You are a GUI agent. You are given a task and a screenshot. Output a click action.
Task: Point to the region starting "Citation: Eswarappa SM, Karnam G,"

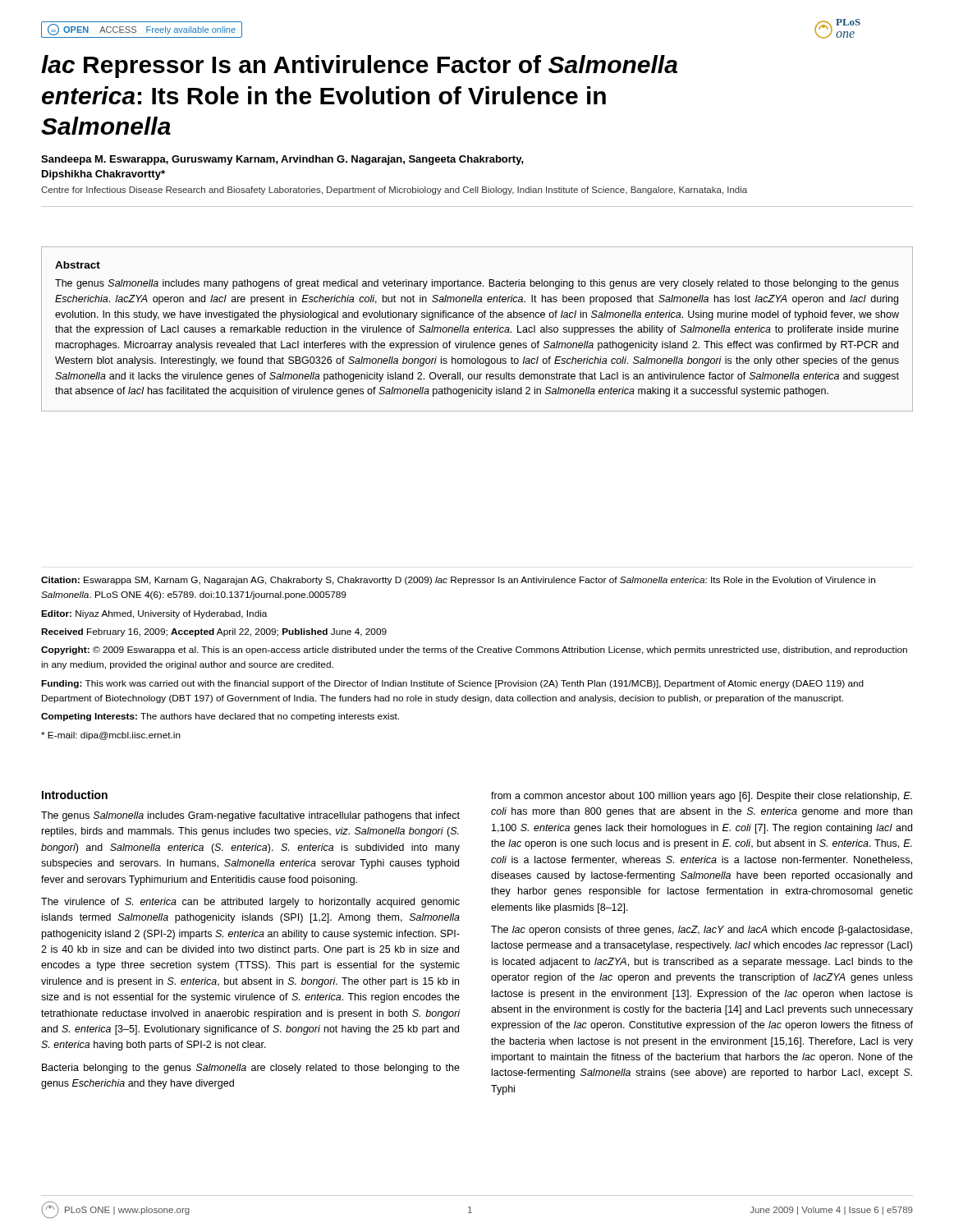point(458,587)
